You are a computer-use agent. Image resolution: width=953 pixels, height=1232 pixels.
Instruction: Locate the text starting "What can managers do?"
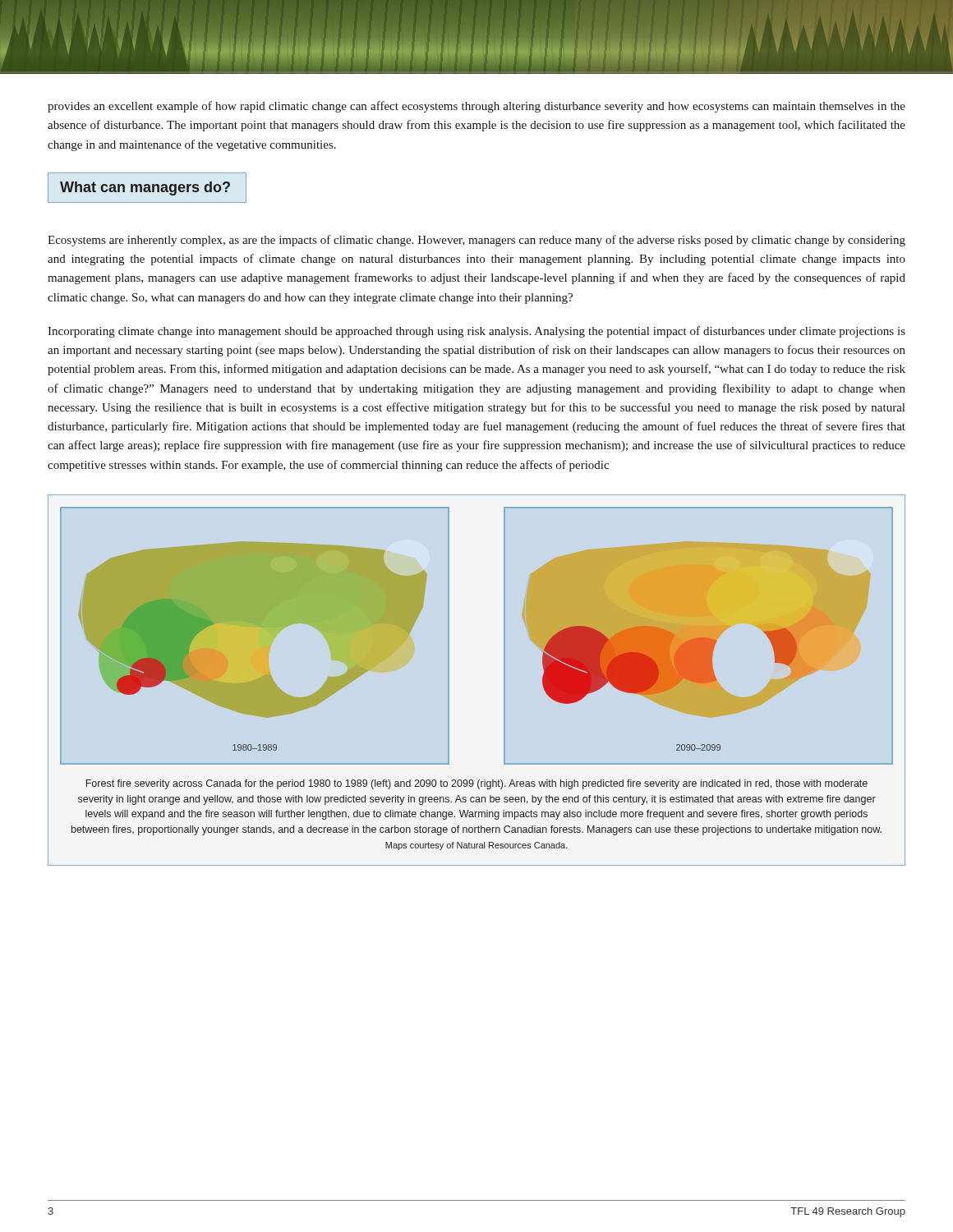pos(147,187)
